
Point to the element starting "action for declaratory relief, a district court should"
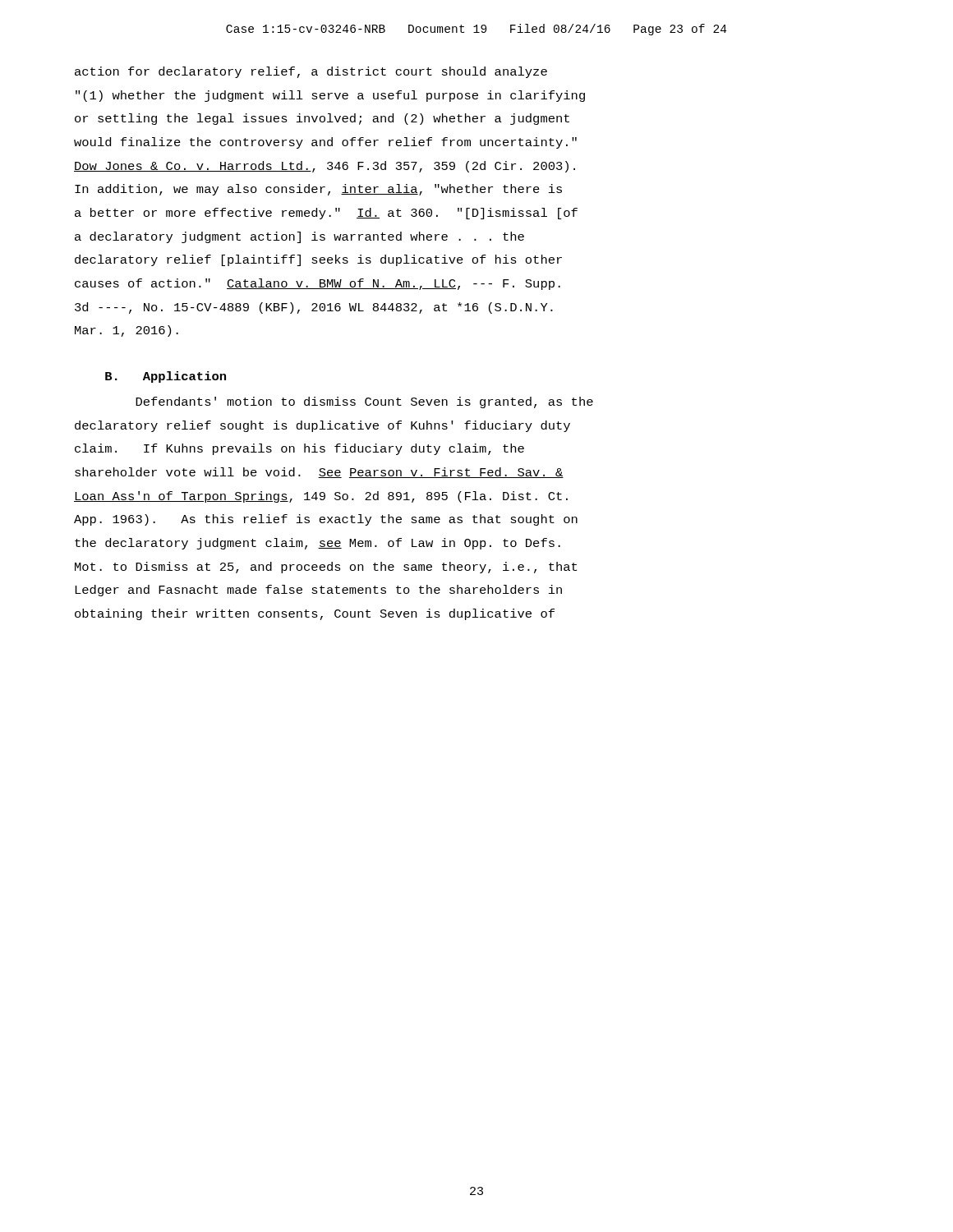click(x=330, y=202)
